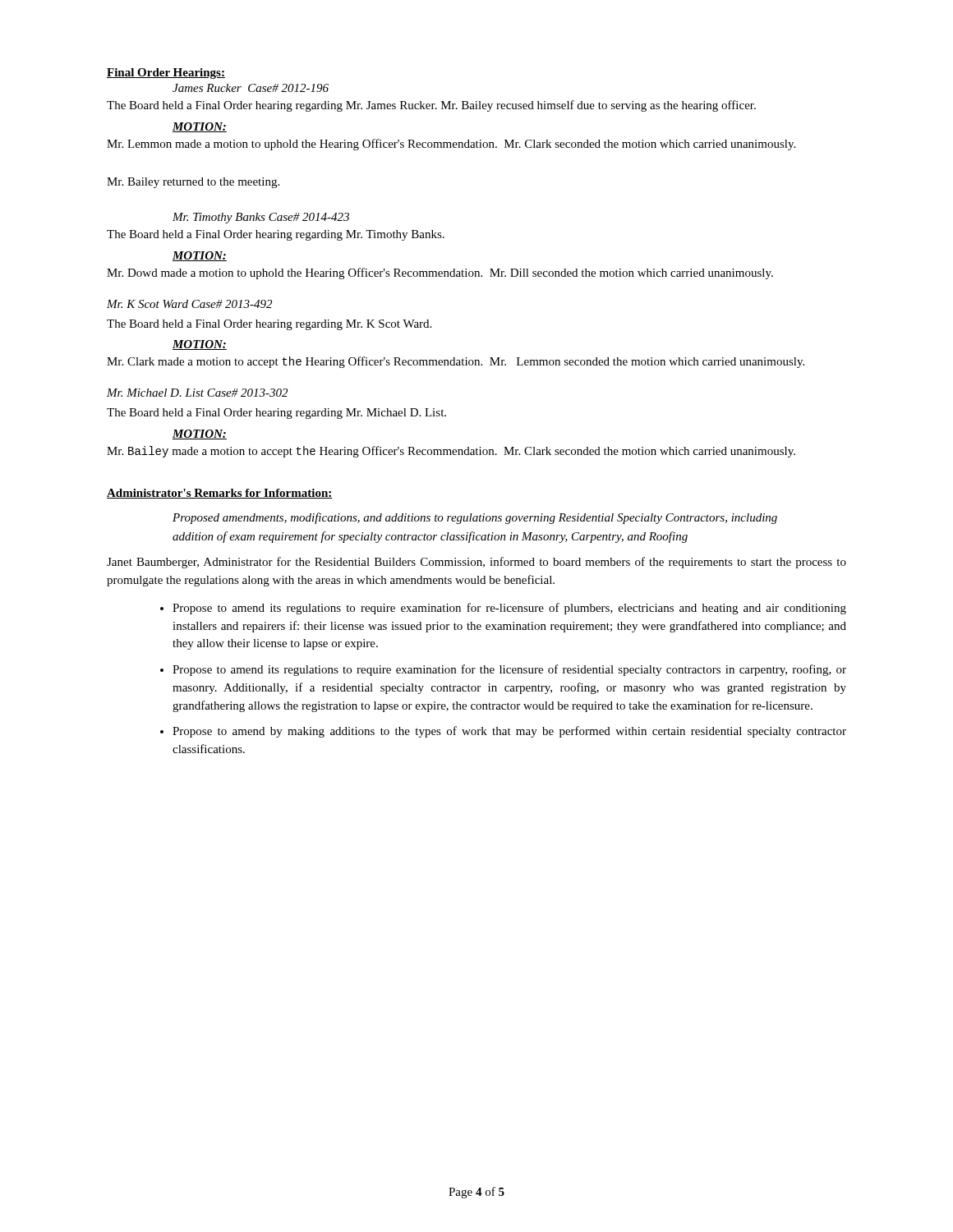Viewport: 953px width, 1232px height.
Task: Find the passage starting "Proposed amendments, modifications, and additions to regulations"
Action: tap(475, 527)
